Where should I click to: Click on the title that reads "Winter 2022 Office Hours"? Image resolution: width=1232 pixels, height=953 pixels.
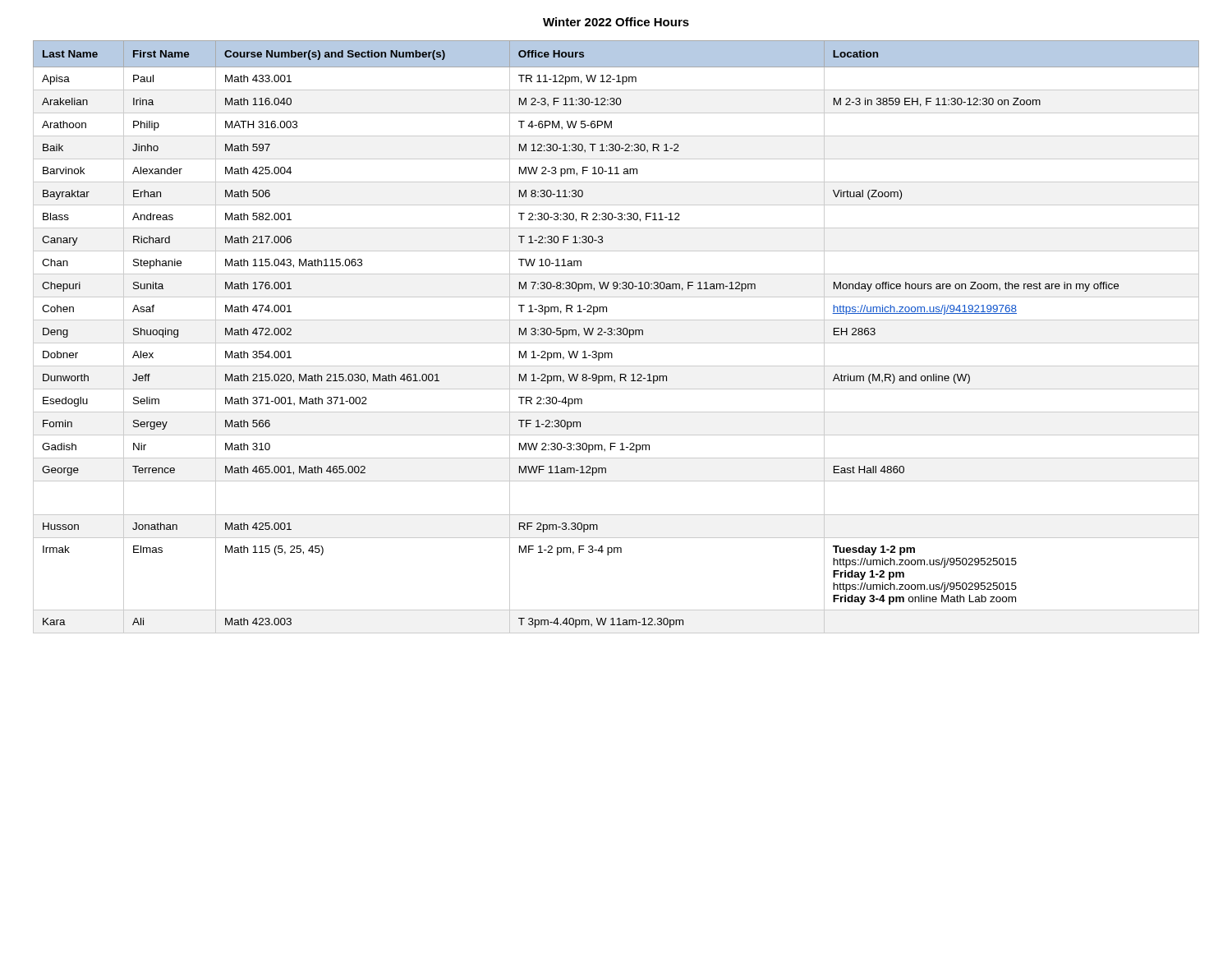pos(616,22)
